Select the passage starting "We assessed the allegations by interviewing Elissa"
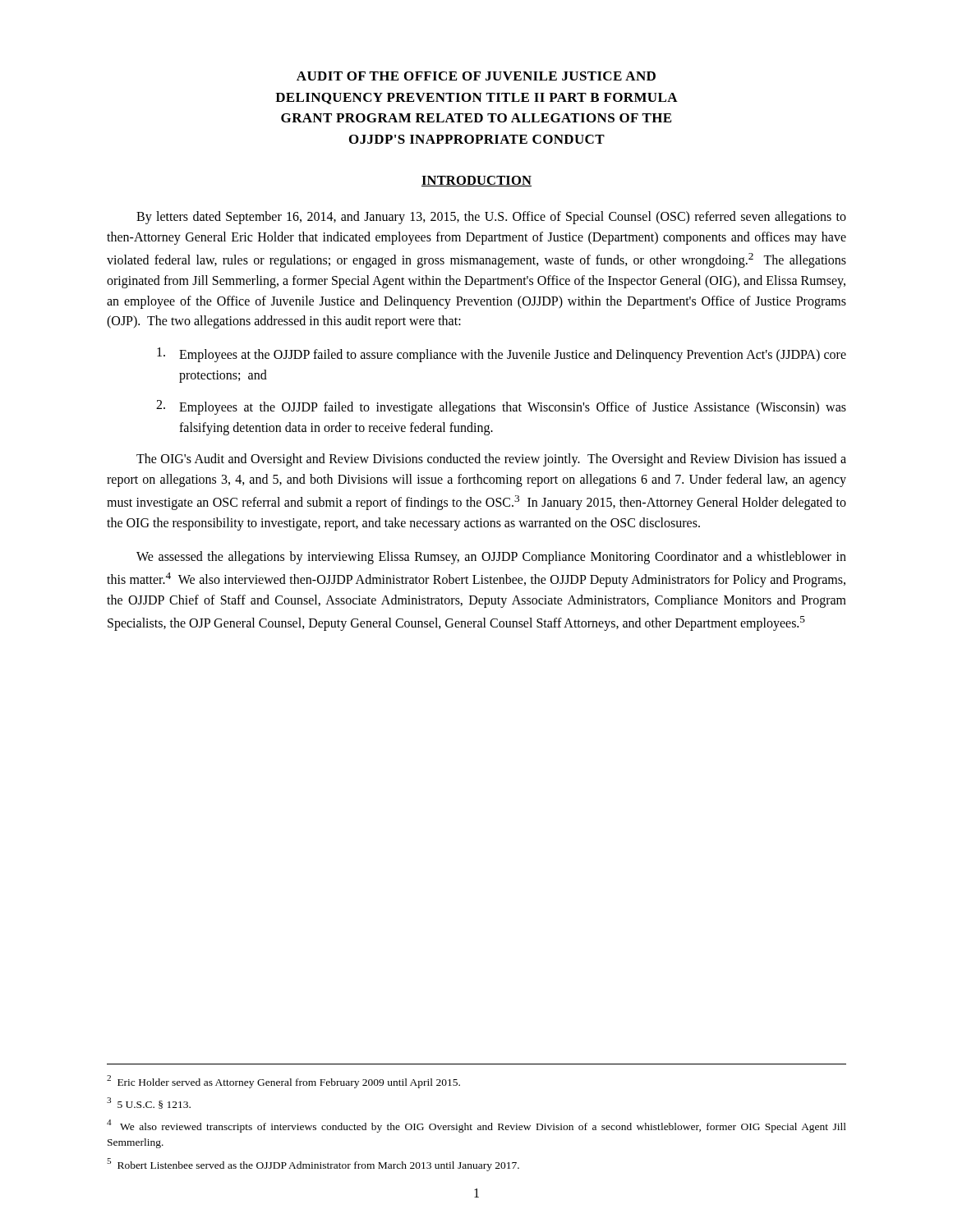The image size is (953, 1232). tap(476, 590)
